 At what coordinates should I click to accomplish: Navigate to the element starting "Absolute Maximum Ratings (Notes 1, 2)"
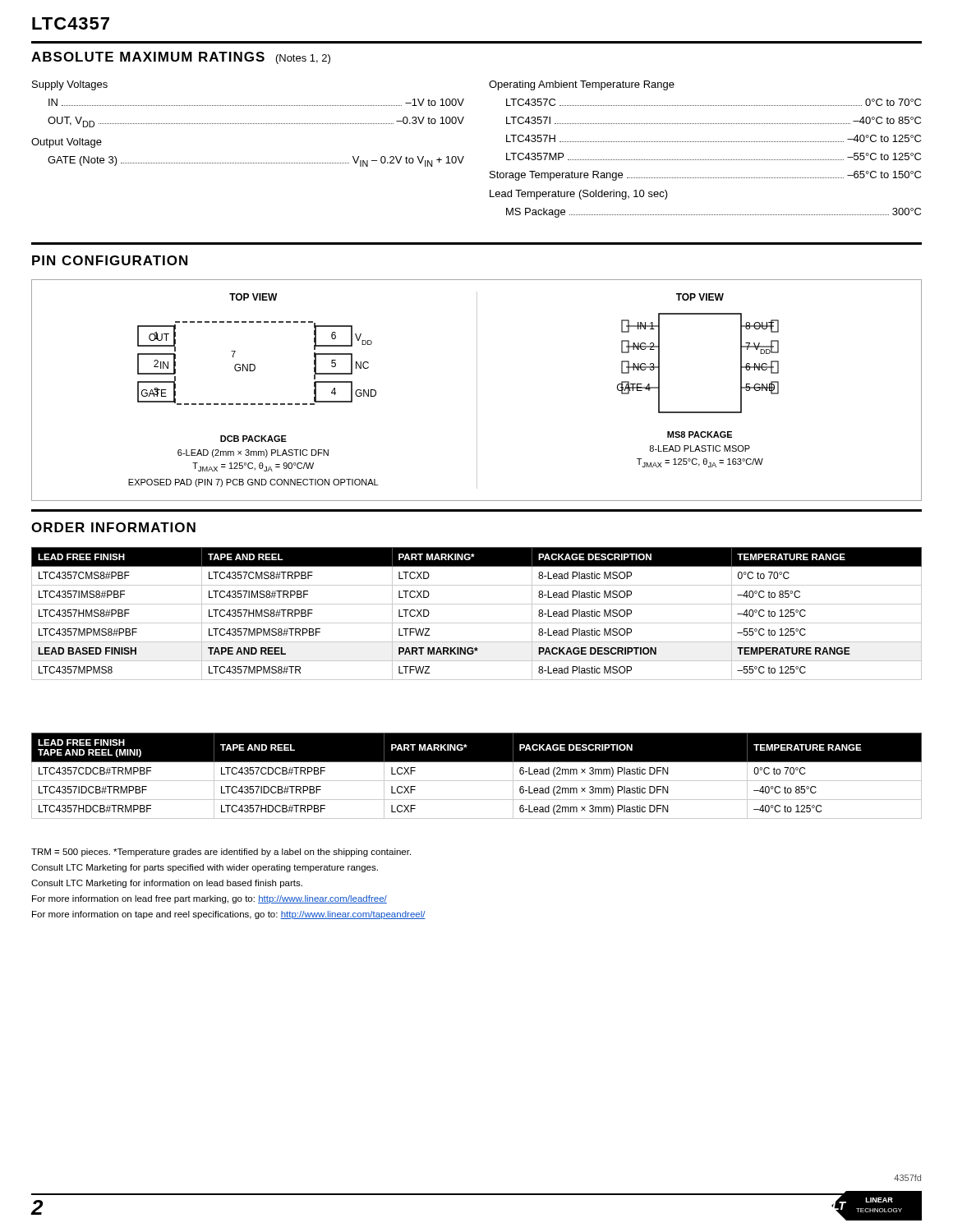[x=181, y=57]
